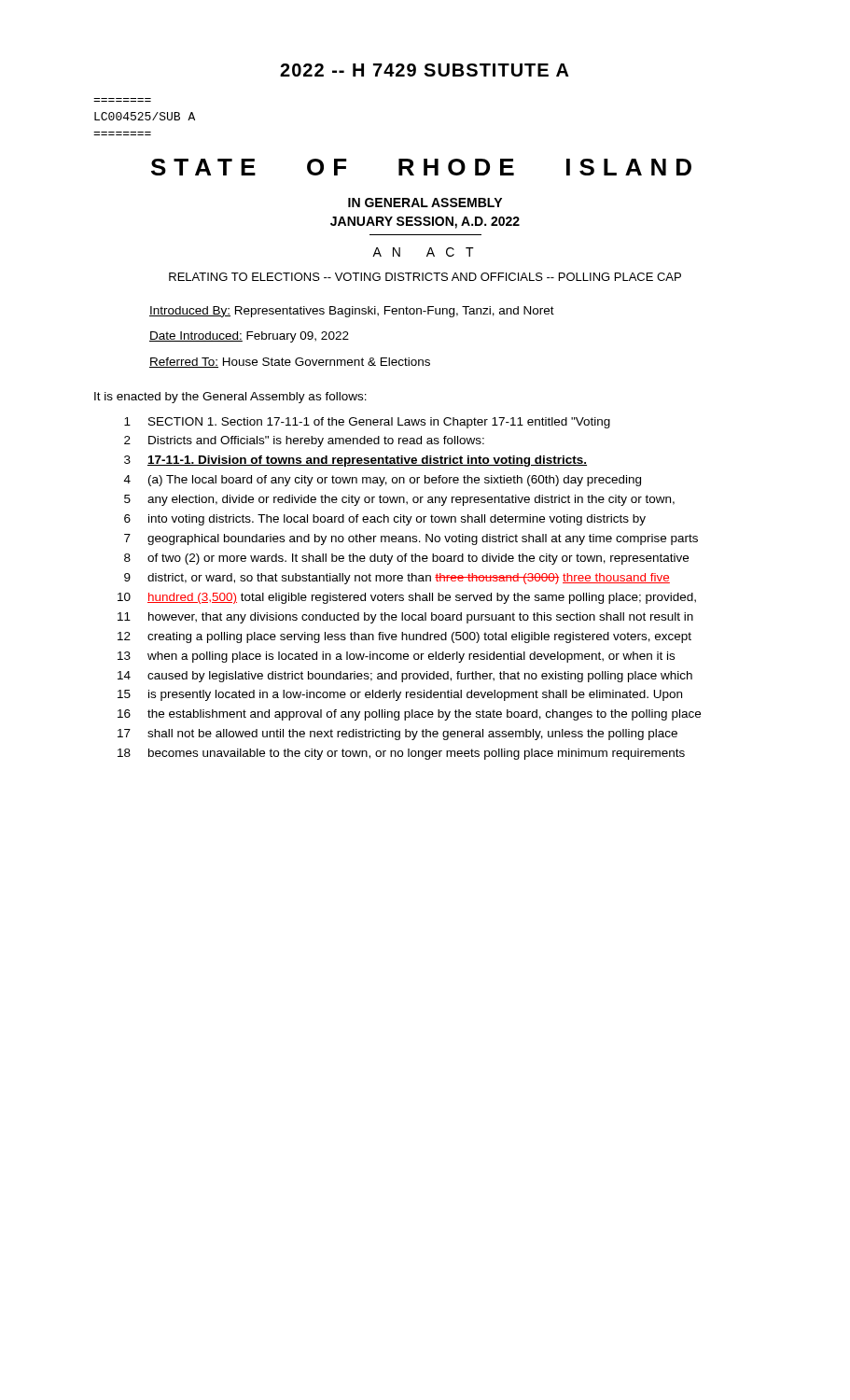The width and height of the screenshot is (850, 1400).
Task: Find the passage starting "5 any election, divide or redivide the city"
Action: pos(425,500)
